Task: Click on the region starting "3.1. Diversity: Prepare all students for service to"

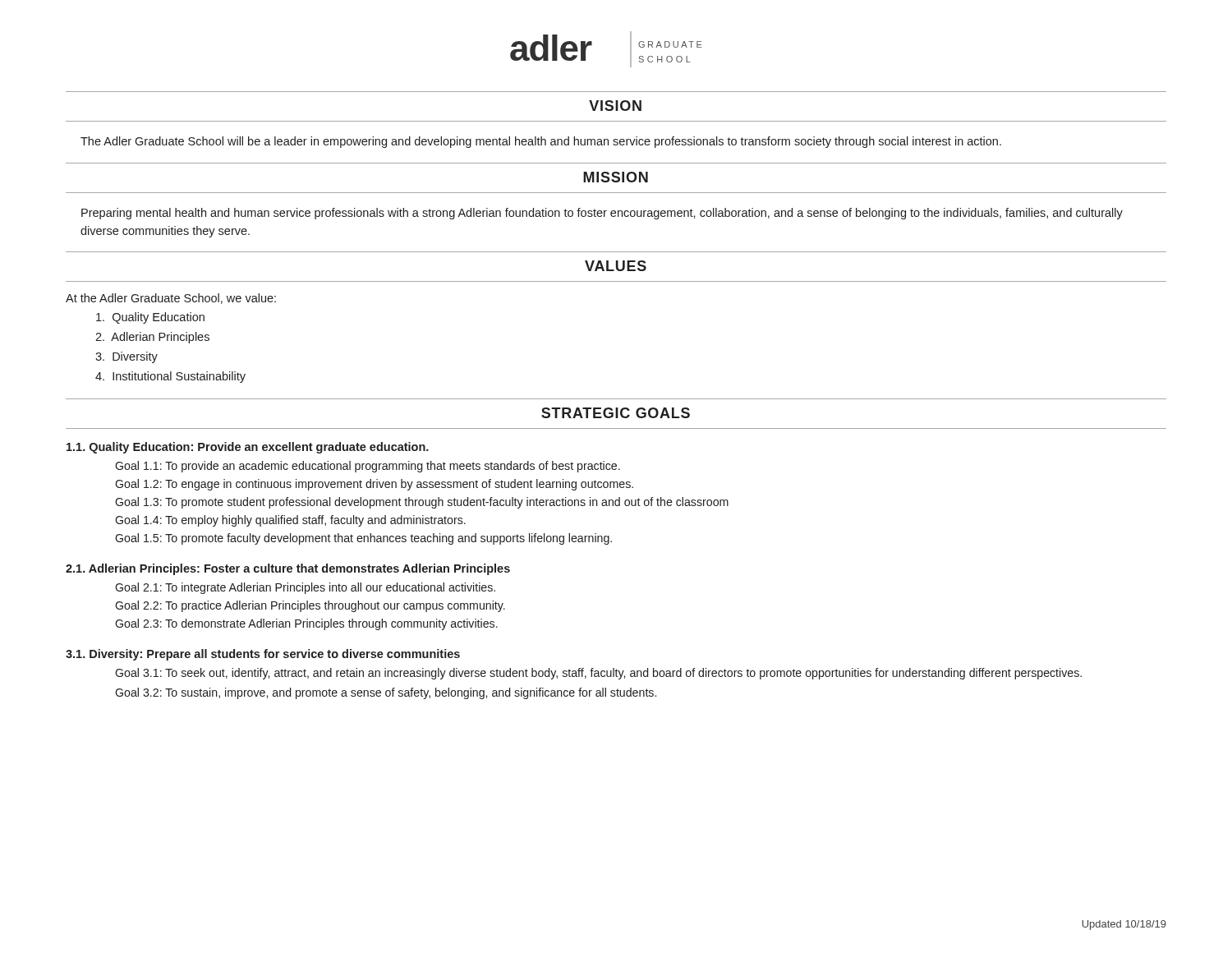Action: (263, 654)
